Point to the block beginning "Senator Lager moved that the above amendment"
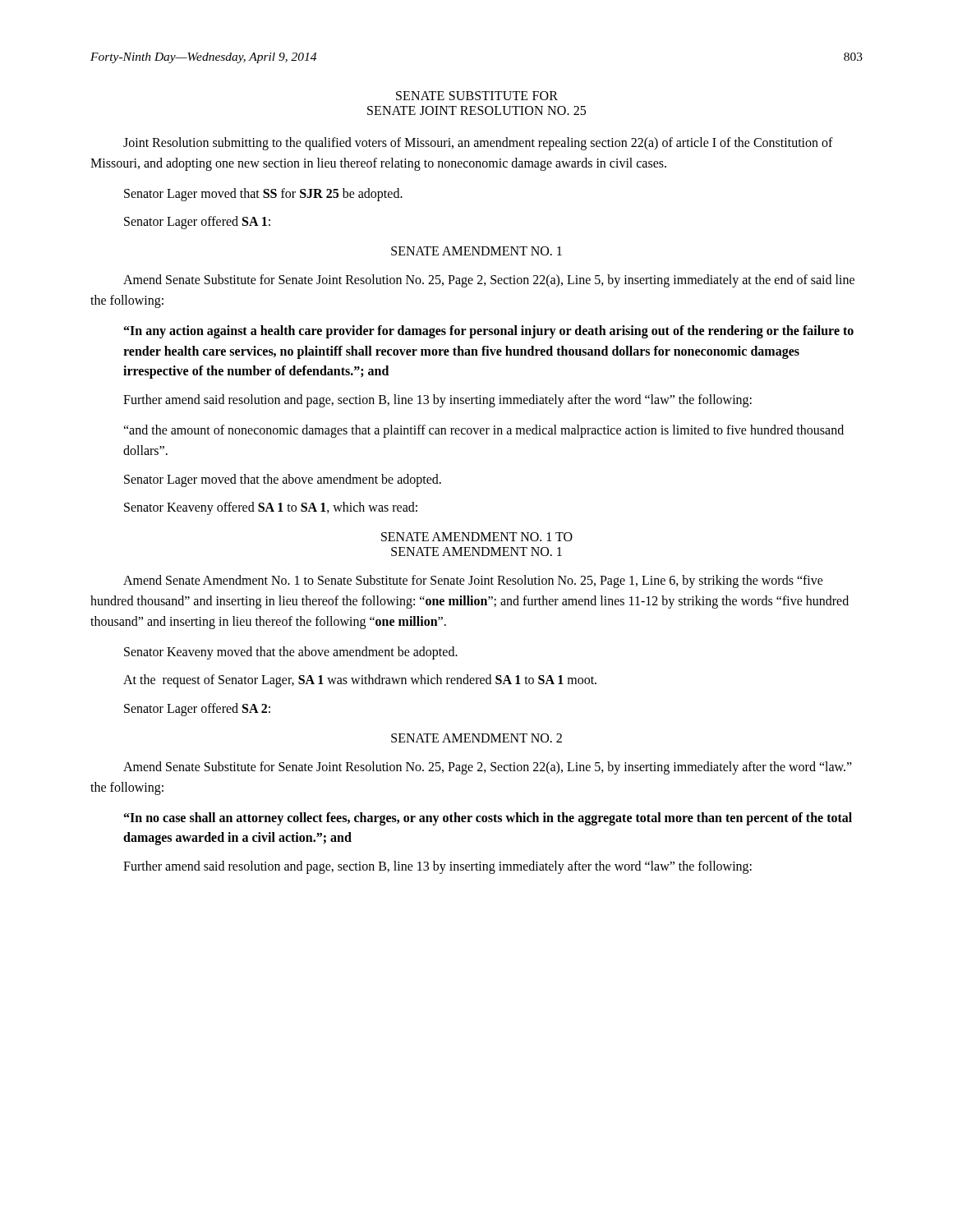The height and width of the screenshot is (1232, 953). (x=283, y=479)
